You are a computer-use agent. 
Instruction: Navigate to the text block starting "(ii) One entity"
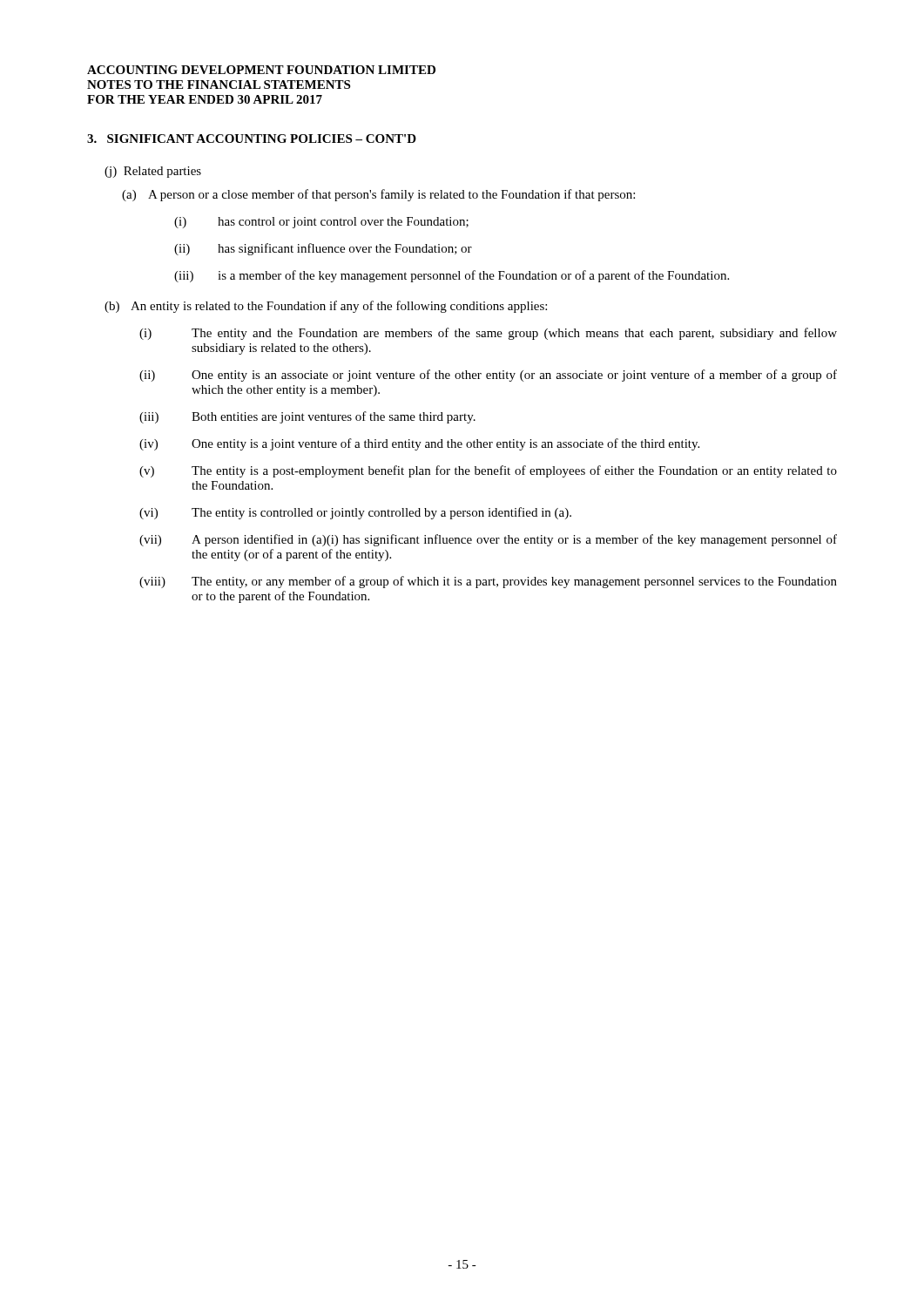tap(488, 382)
